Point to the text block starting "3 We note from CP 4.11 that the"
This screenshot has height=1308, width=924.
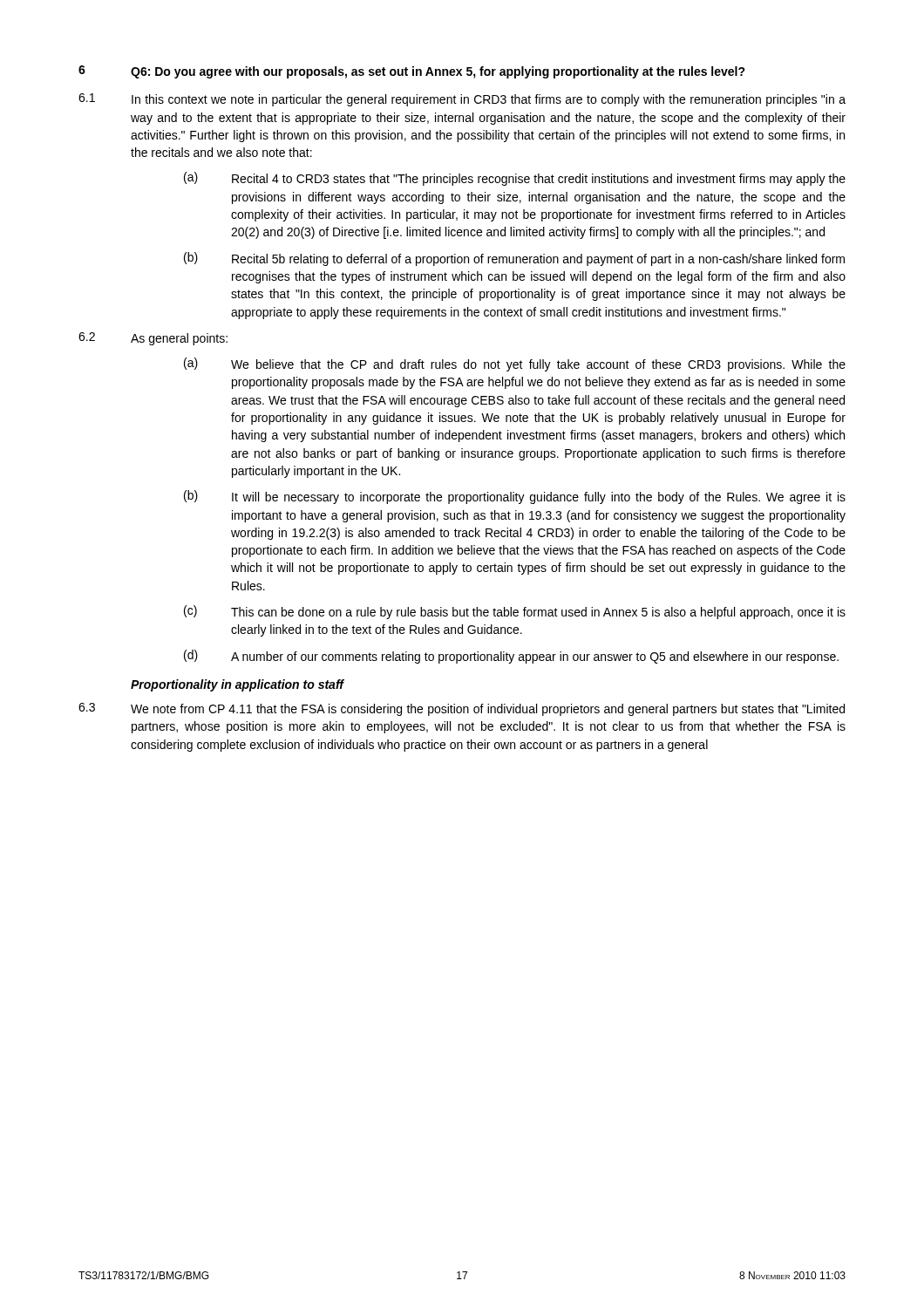coord(462,727)
